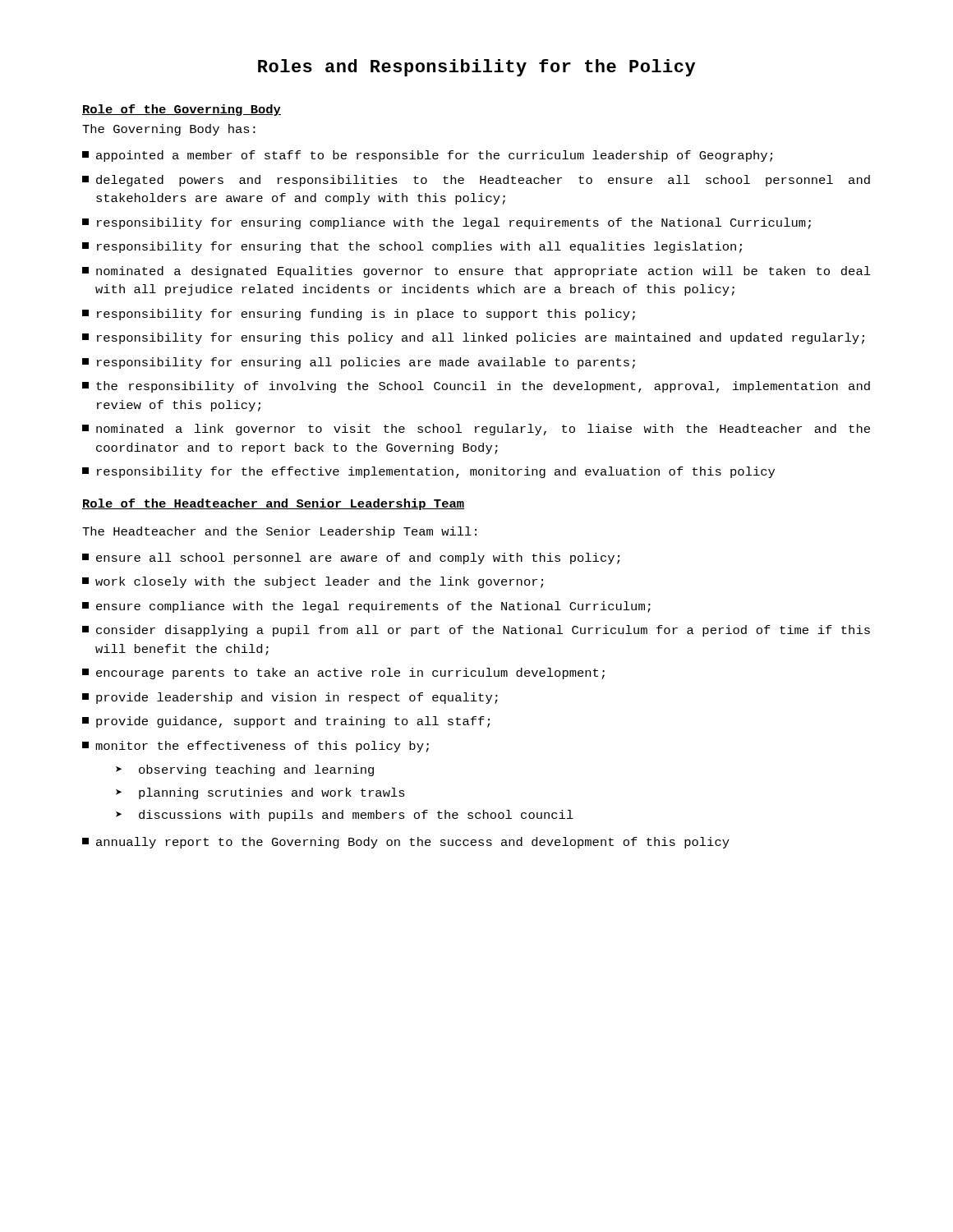This screenshot has height=1232, width=953.
Task: Find the text block starting "responsibility for the effective implementation, monitoring"
Action: [476, 472]
